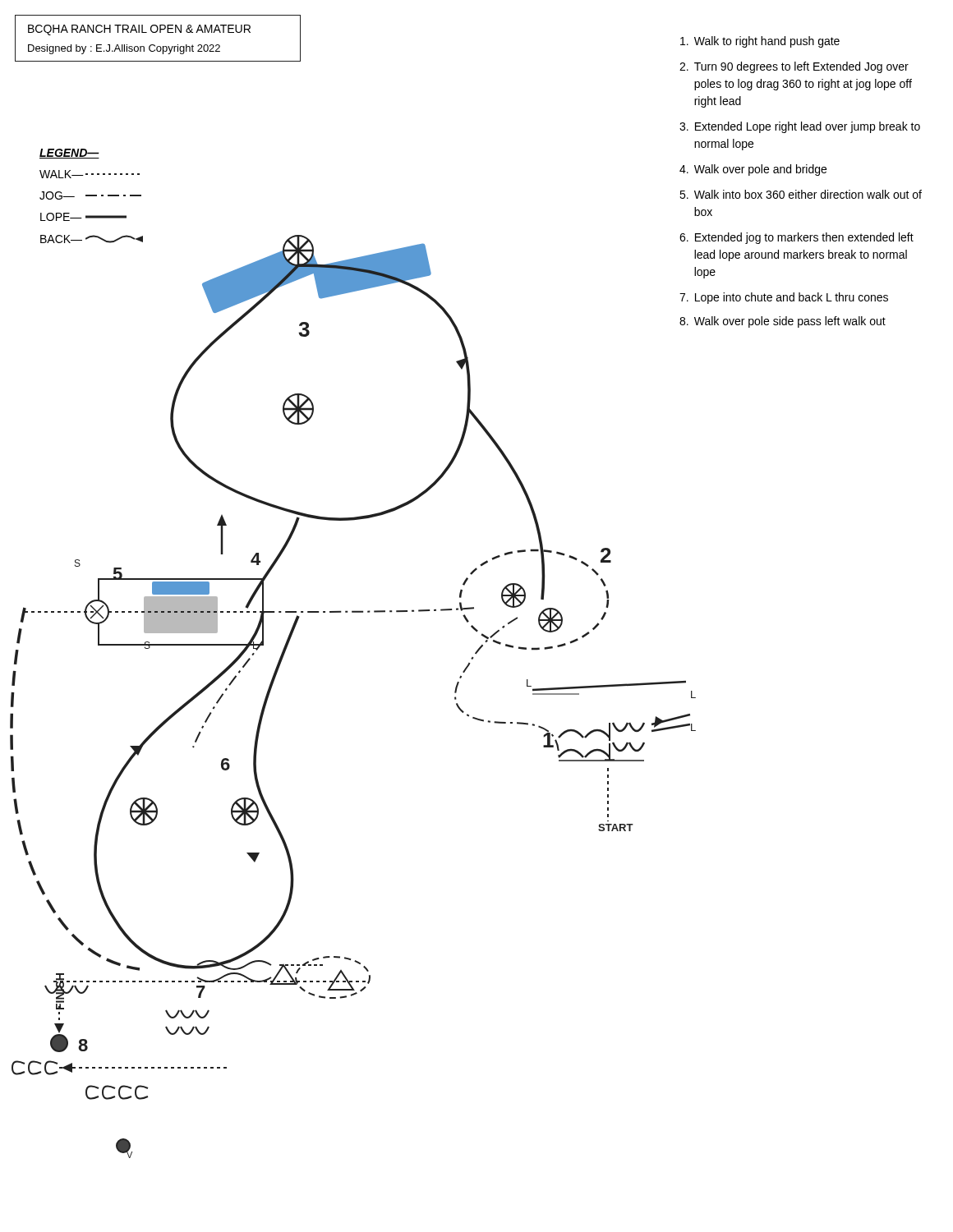This screenshot has height=1232, width=953.
Task: Point to the block starting "LEGEND— WALK— JOG— LOPE— BACK—"
Action: [x=95, y=196]
